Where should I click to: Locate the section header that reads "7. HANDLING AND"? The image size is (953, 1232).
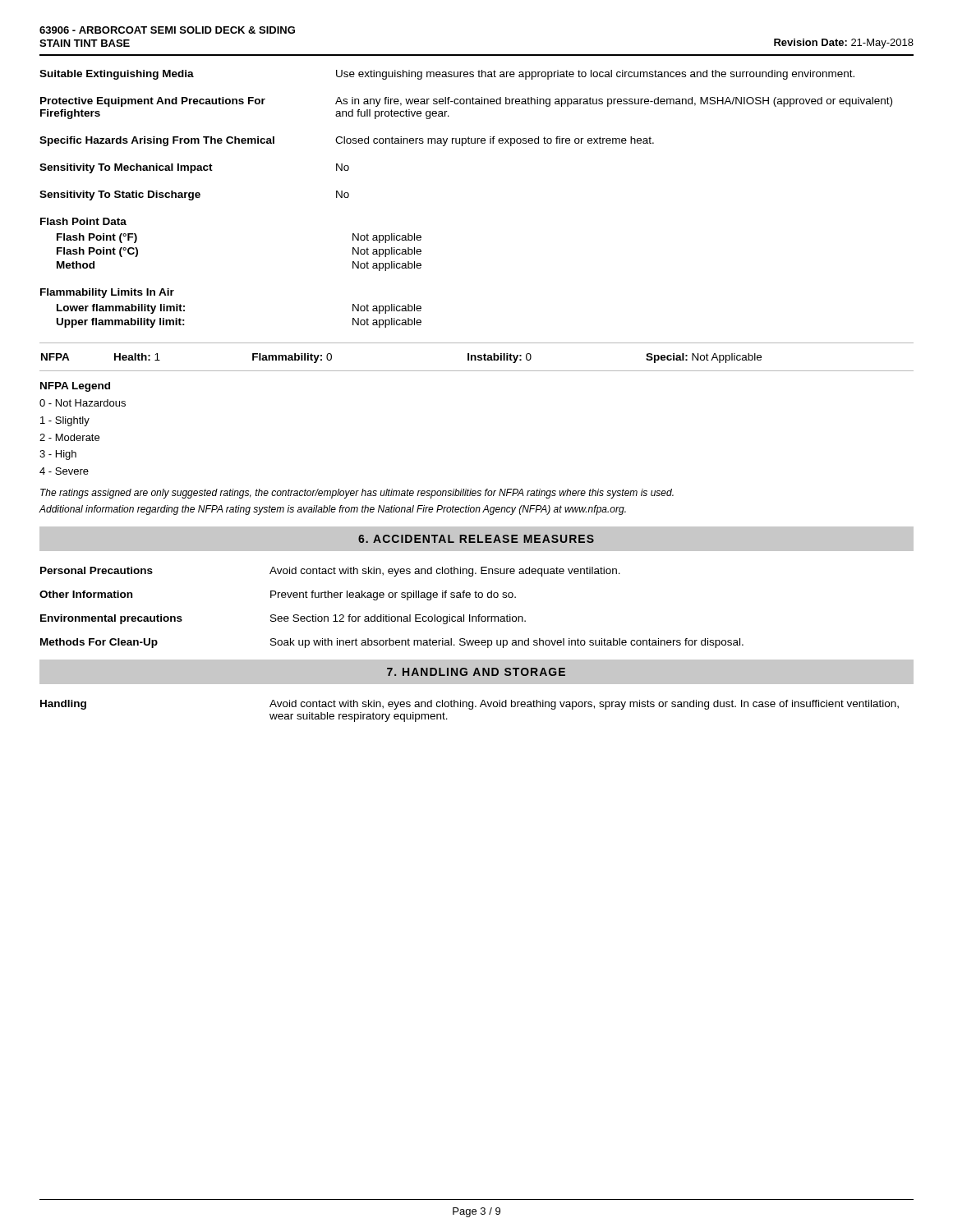(x=476, y=672)
